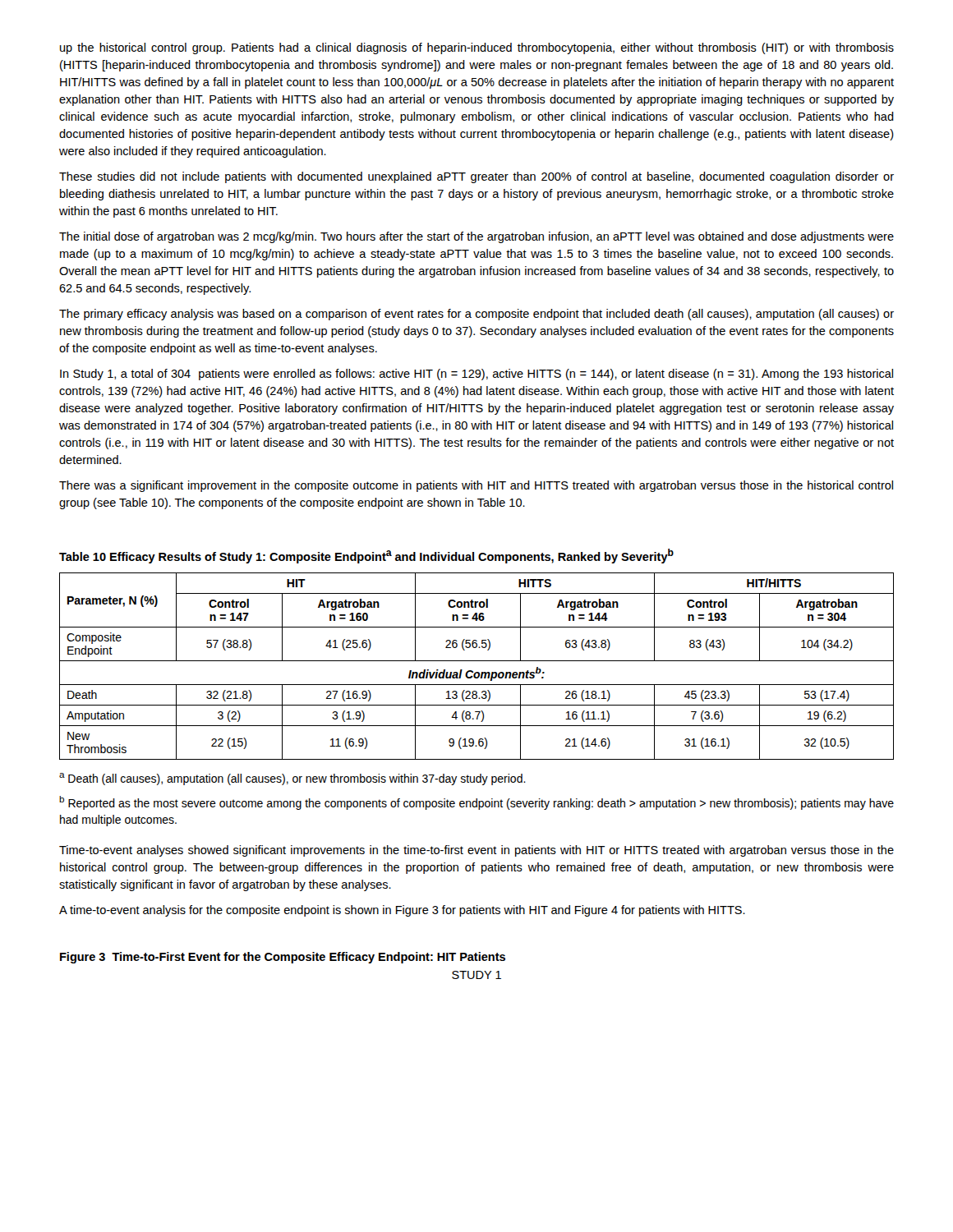Image resolution: width=953 pixels, height=1232 pixels.
Task: Select the text block that says "up the historical control group. Patients had a"
Action: [x=476, y=100]
